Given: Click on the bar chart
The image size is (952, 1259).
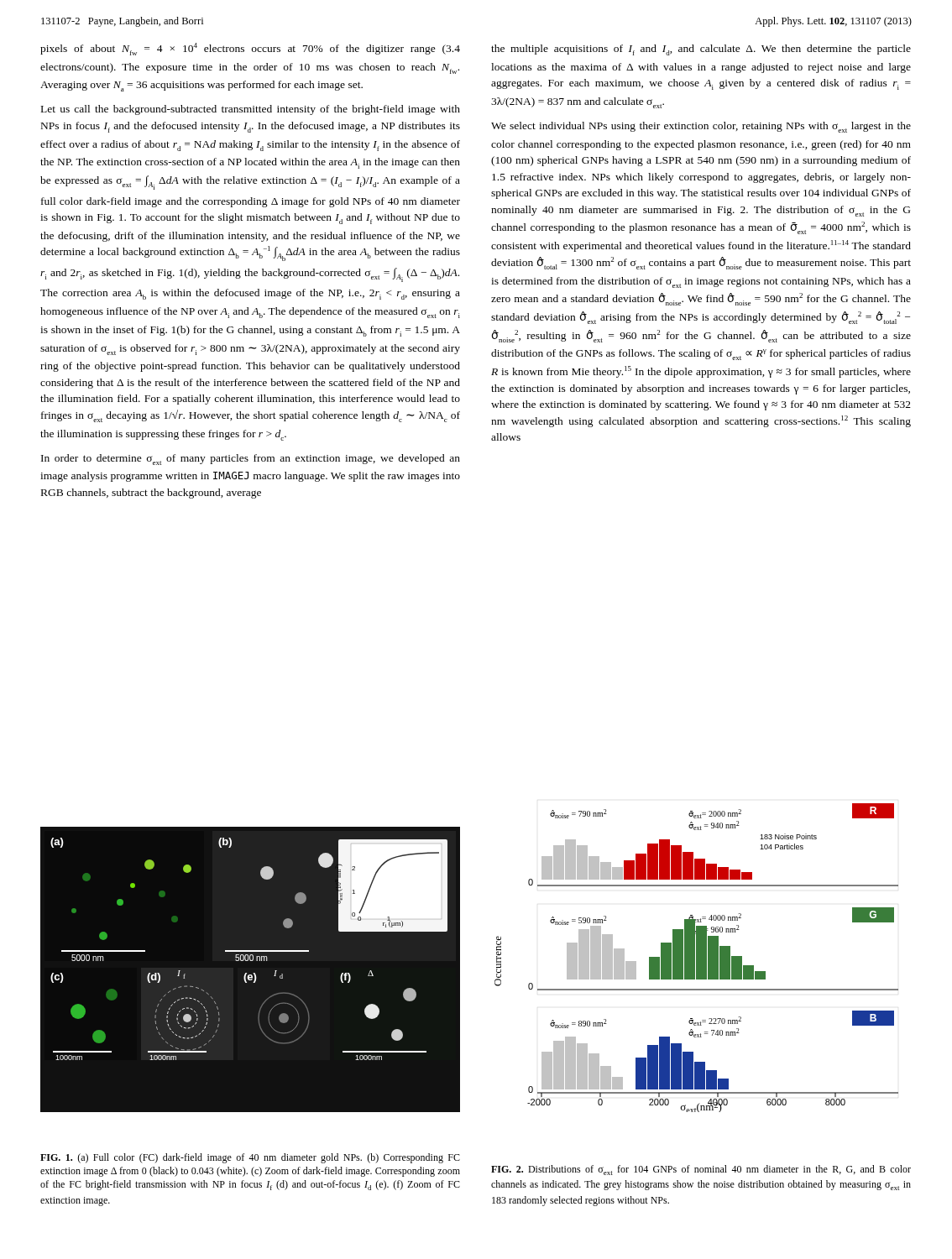Looking at the screenshot, I should coord(701,953).
